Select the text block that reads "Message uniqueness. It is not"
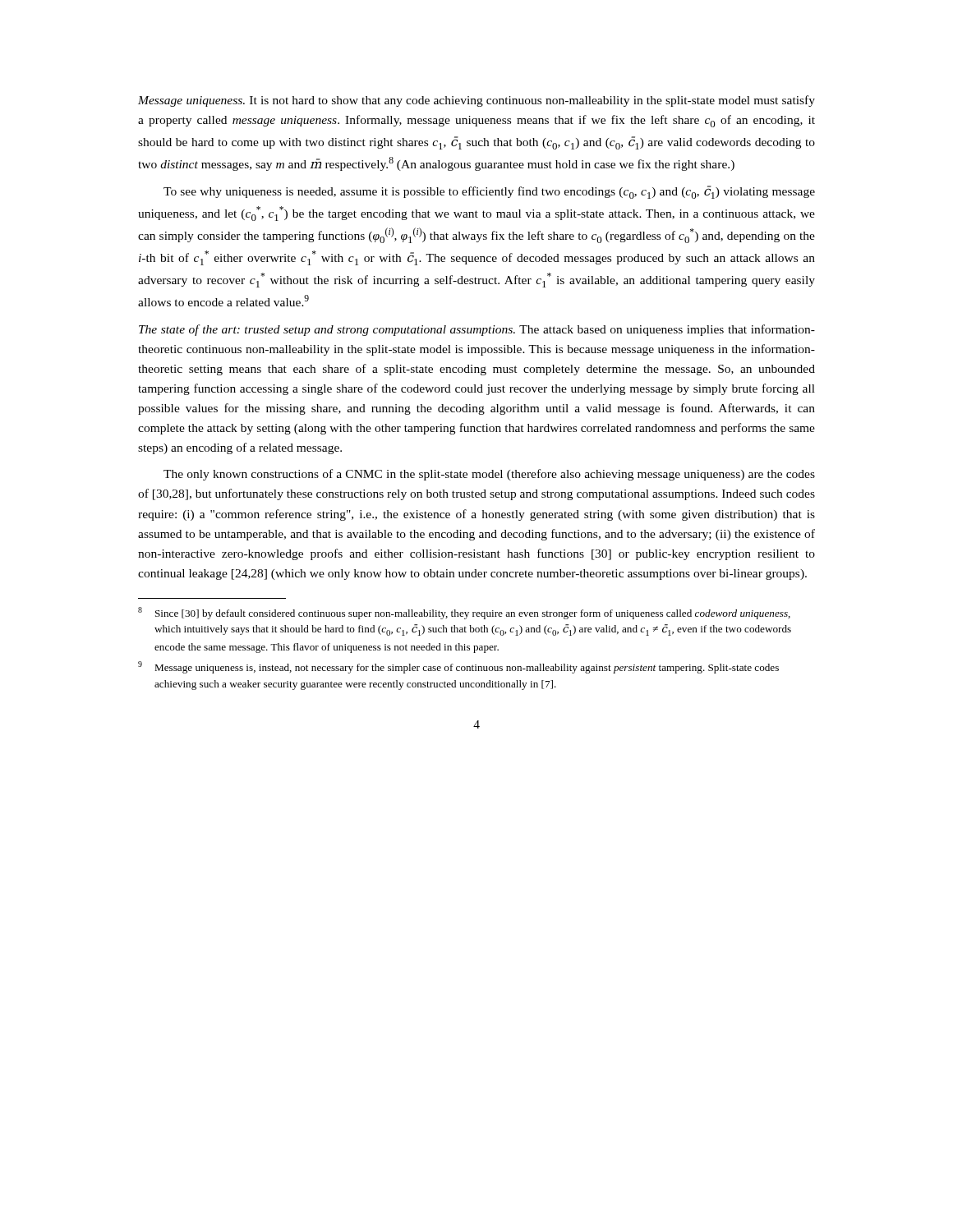The image size is (953, 1232). 476,132
